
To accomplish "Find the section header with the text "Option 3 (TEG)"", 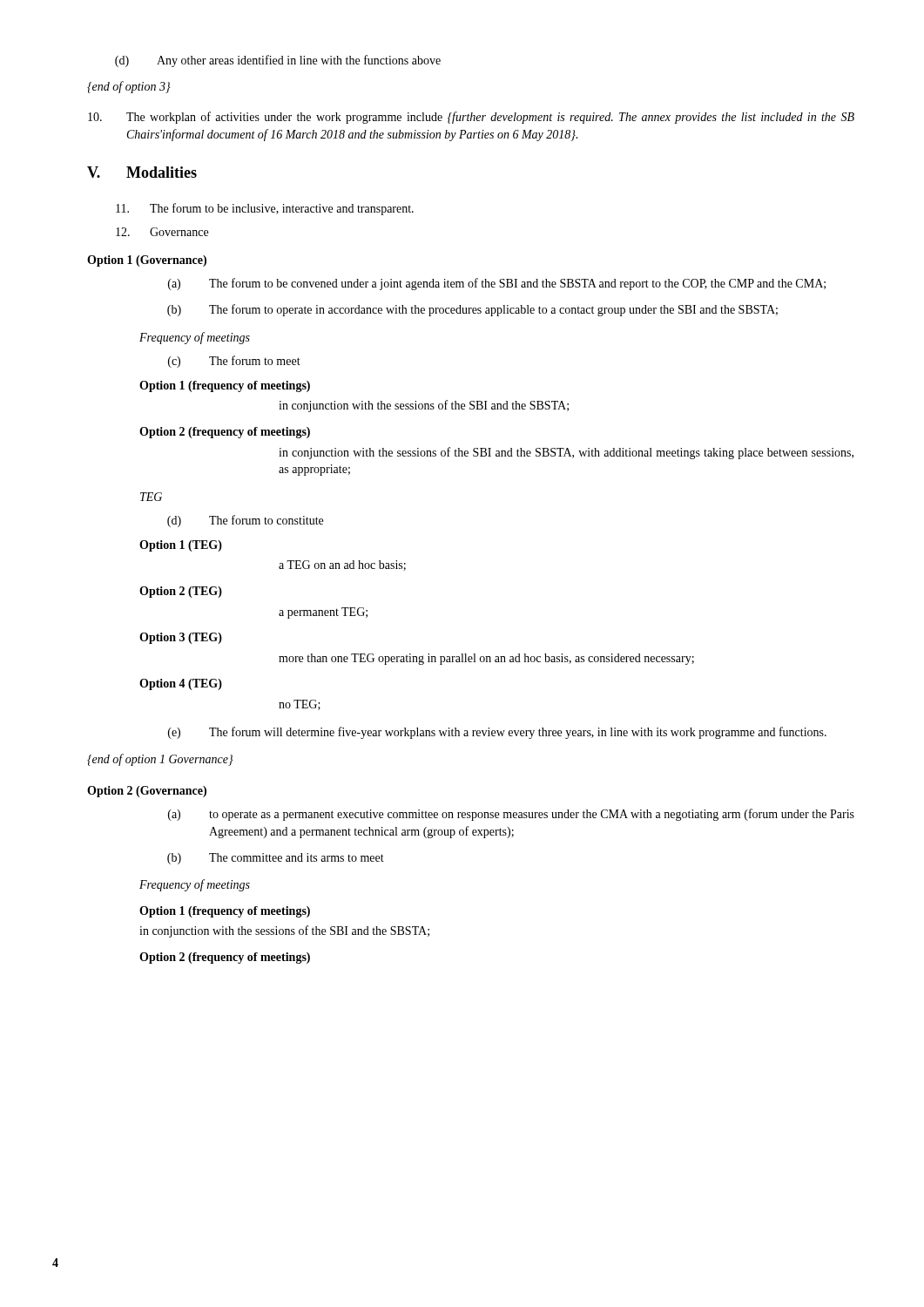I will tap(181, 638).
